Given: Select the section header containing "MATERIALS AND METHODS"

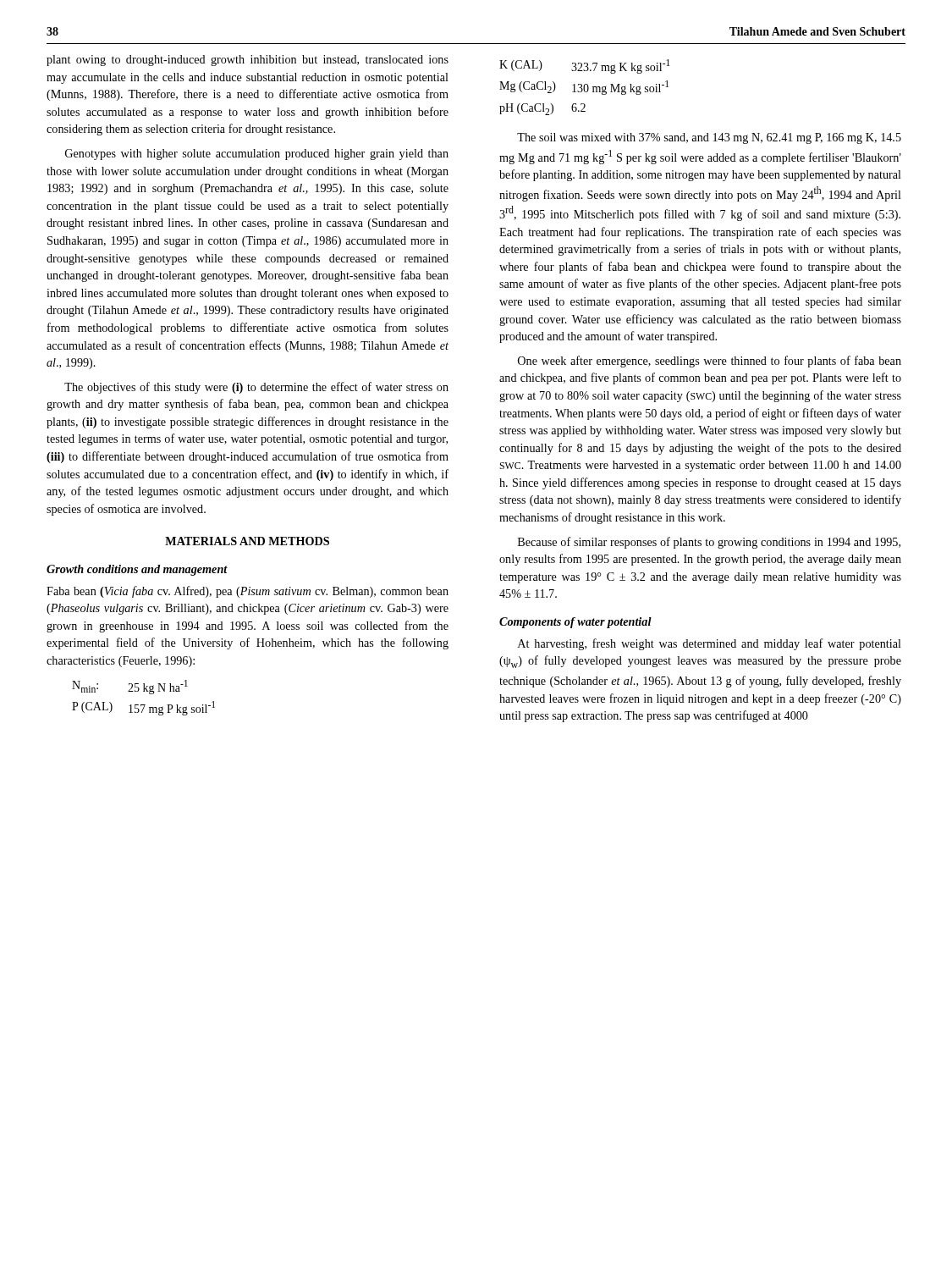Looking at the screenshot, I should (248, 541).
